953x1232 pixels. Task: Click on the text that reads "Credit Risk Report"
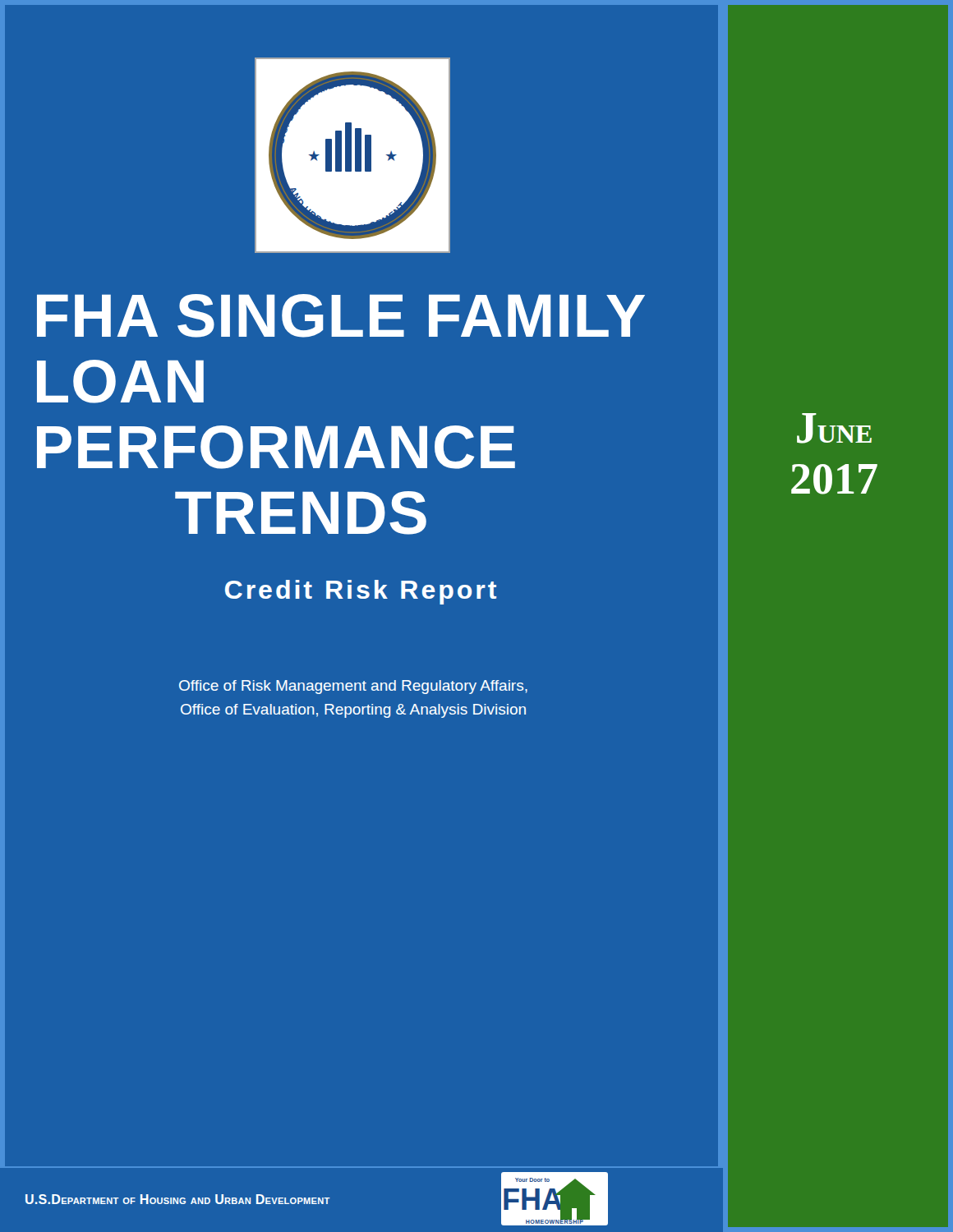361,590
